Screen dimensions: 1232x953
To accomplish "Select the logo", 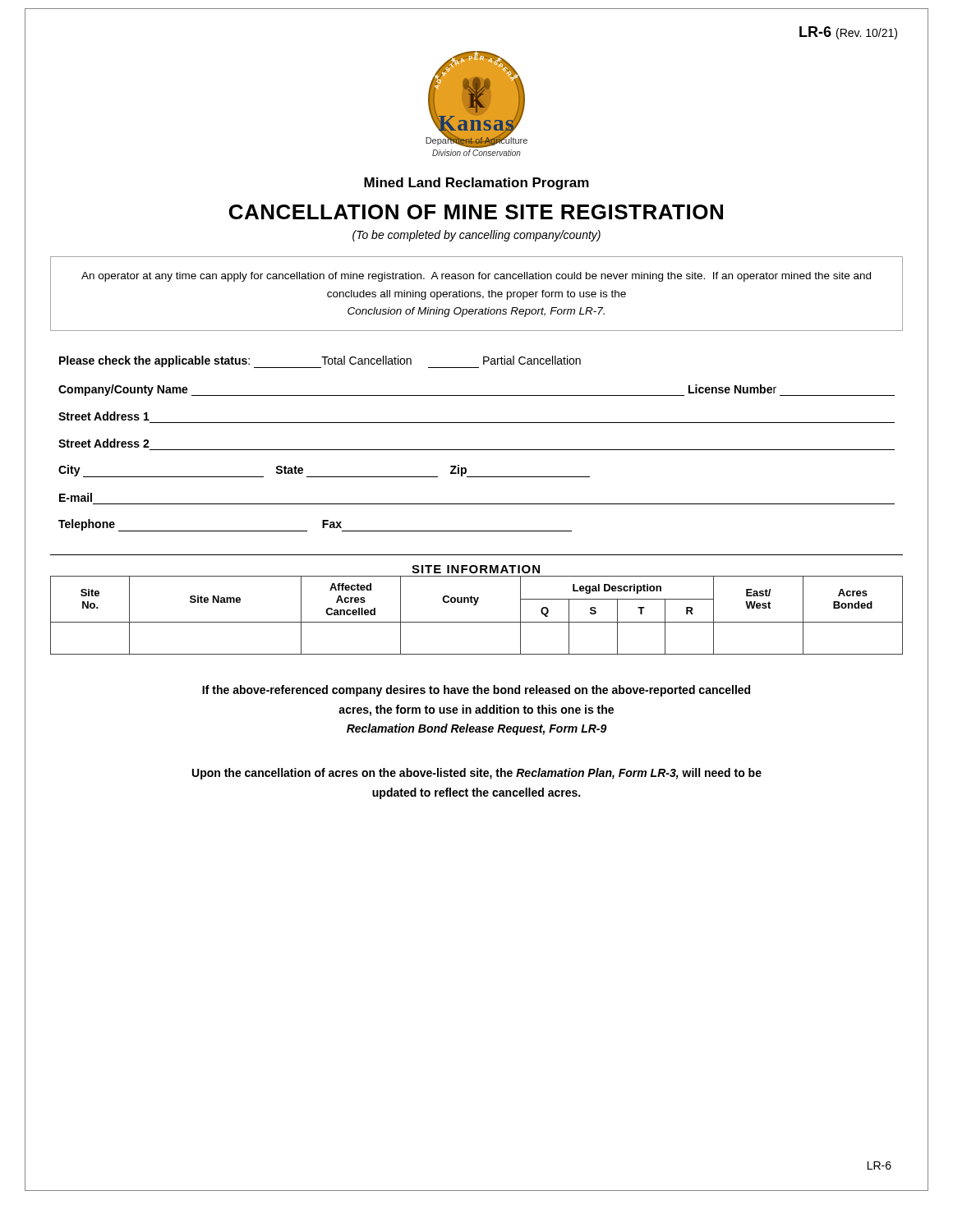I will click(476, 109).
